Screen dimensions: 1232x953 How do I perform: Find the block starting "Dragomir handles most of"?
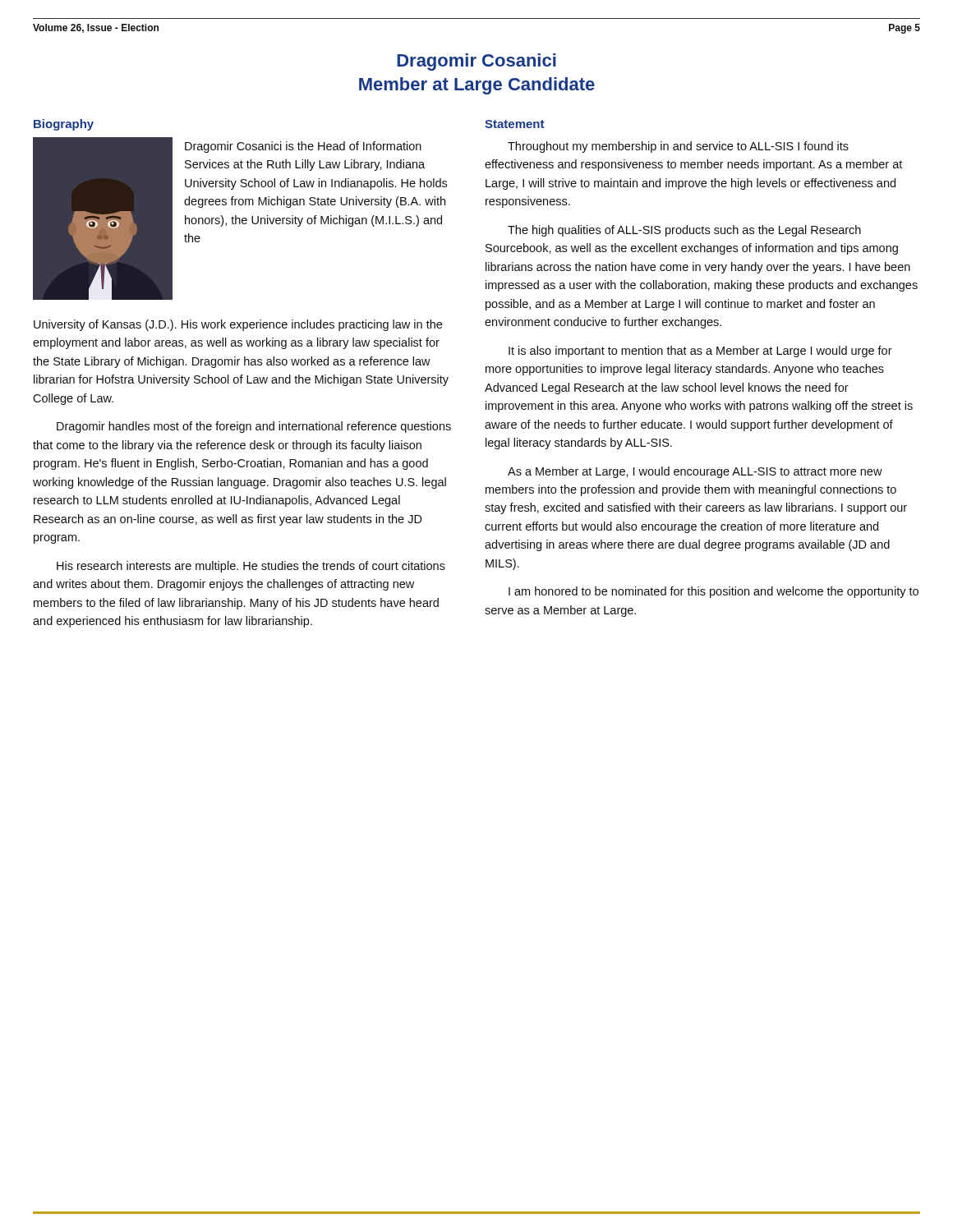pyautogui.click(x=242, y=482)
